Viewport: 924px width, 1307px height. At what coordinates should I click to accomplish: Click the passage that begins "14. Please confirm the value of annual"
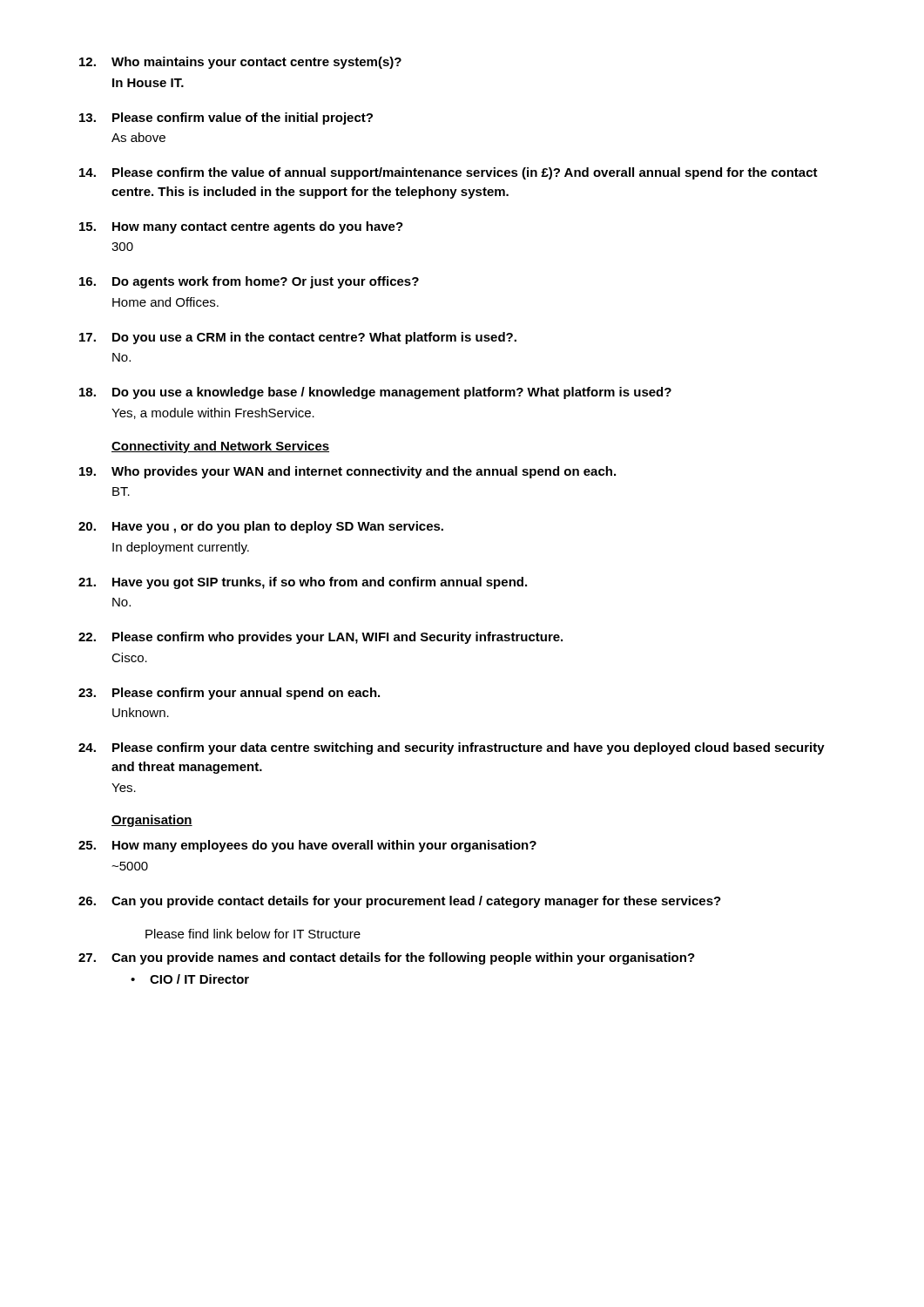pos(462,182)
